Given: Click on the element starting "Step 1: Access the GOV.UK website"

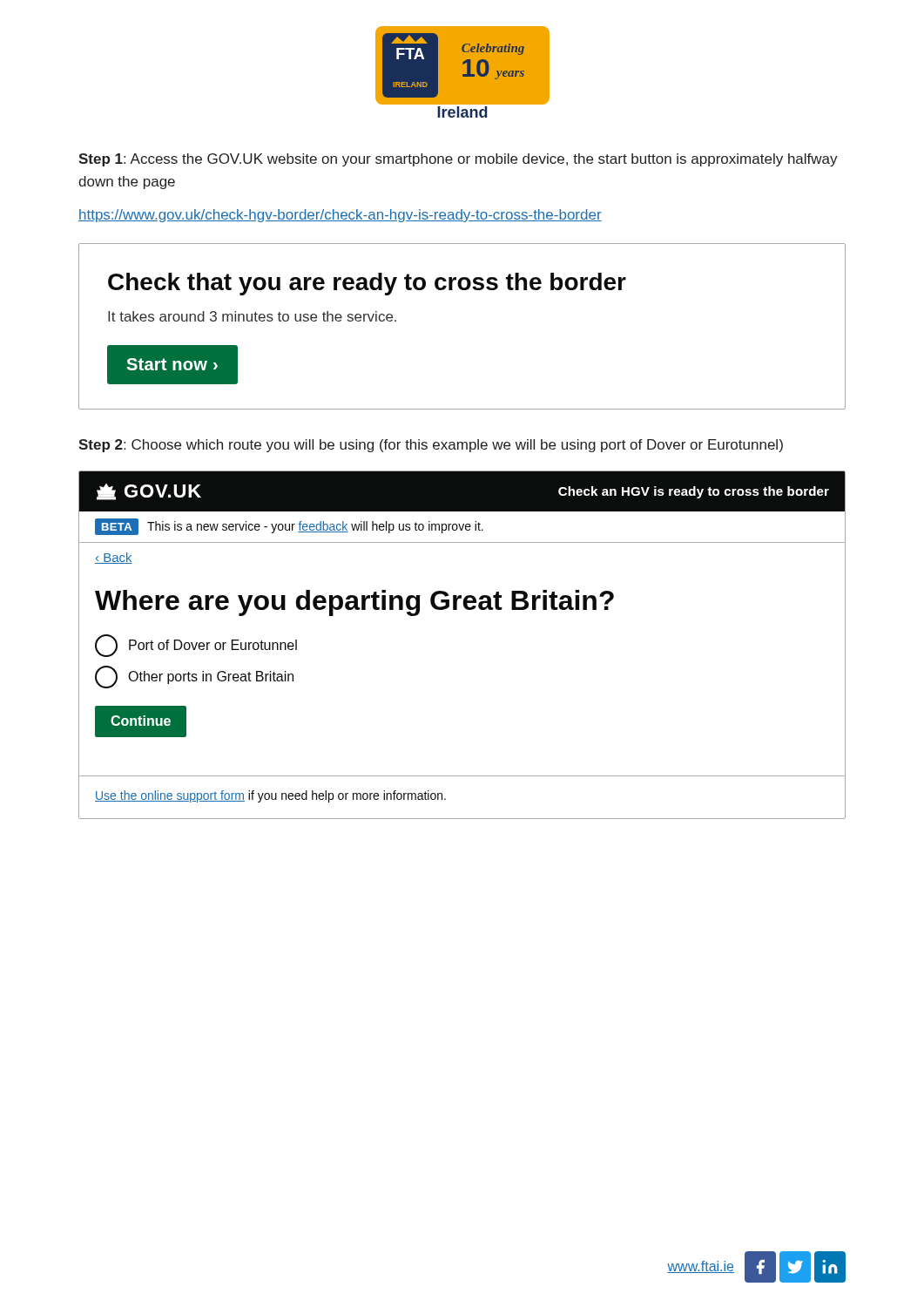Looking at the screenshot, I should (x=458, y=170).
